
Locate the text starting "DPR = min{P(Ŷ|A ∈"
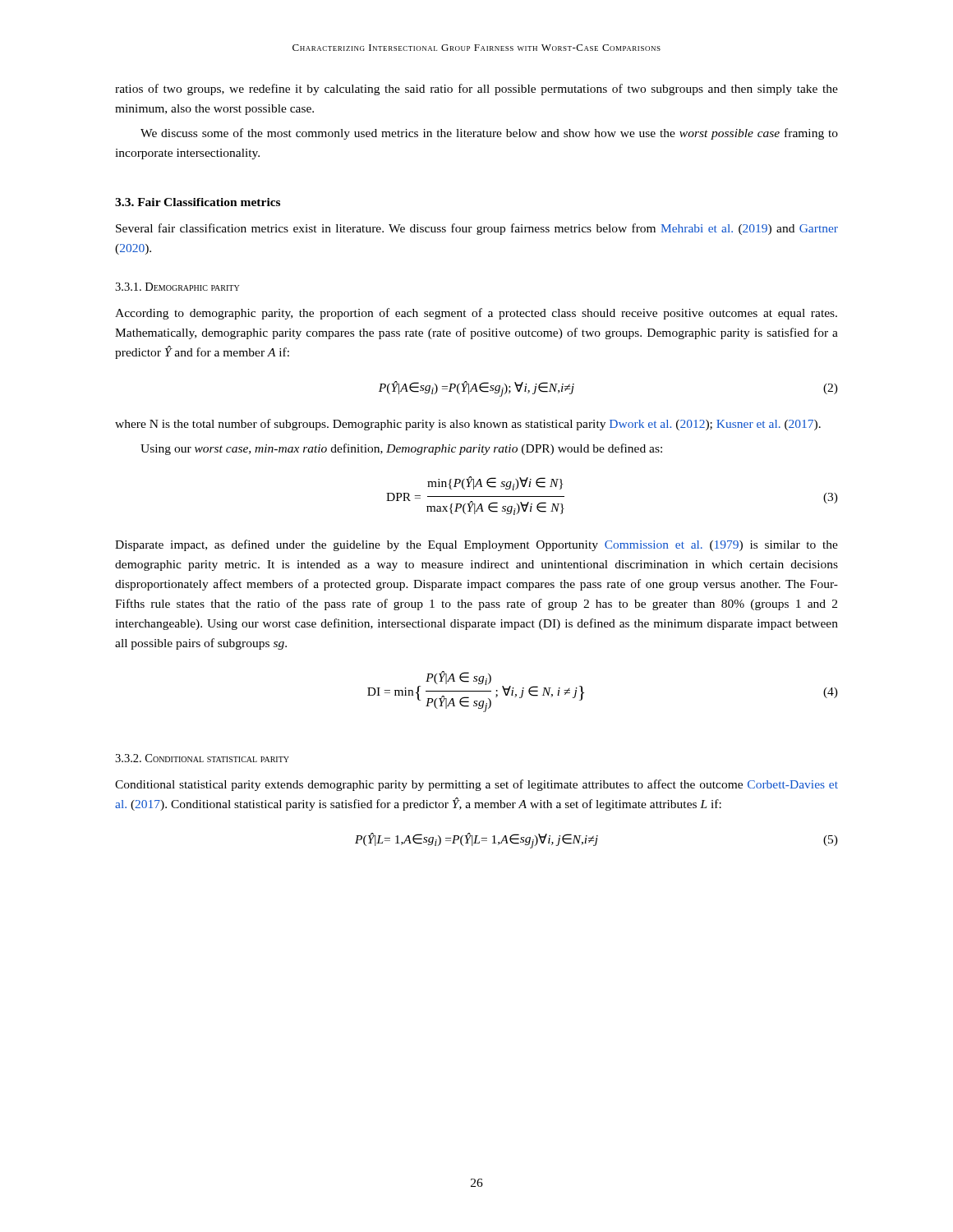pos(476,496)
